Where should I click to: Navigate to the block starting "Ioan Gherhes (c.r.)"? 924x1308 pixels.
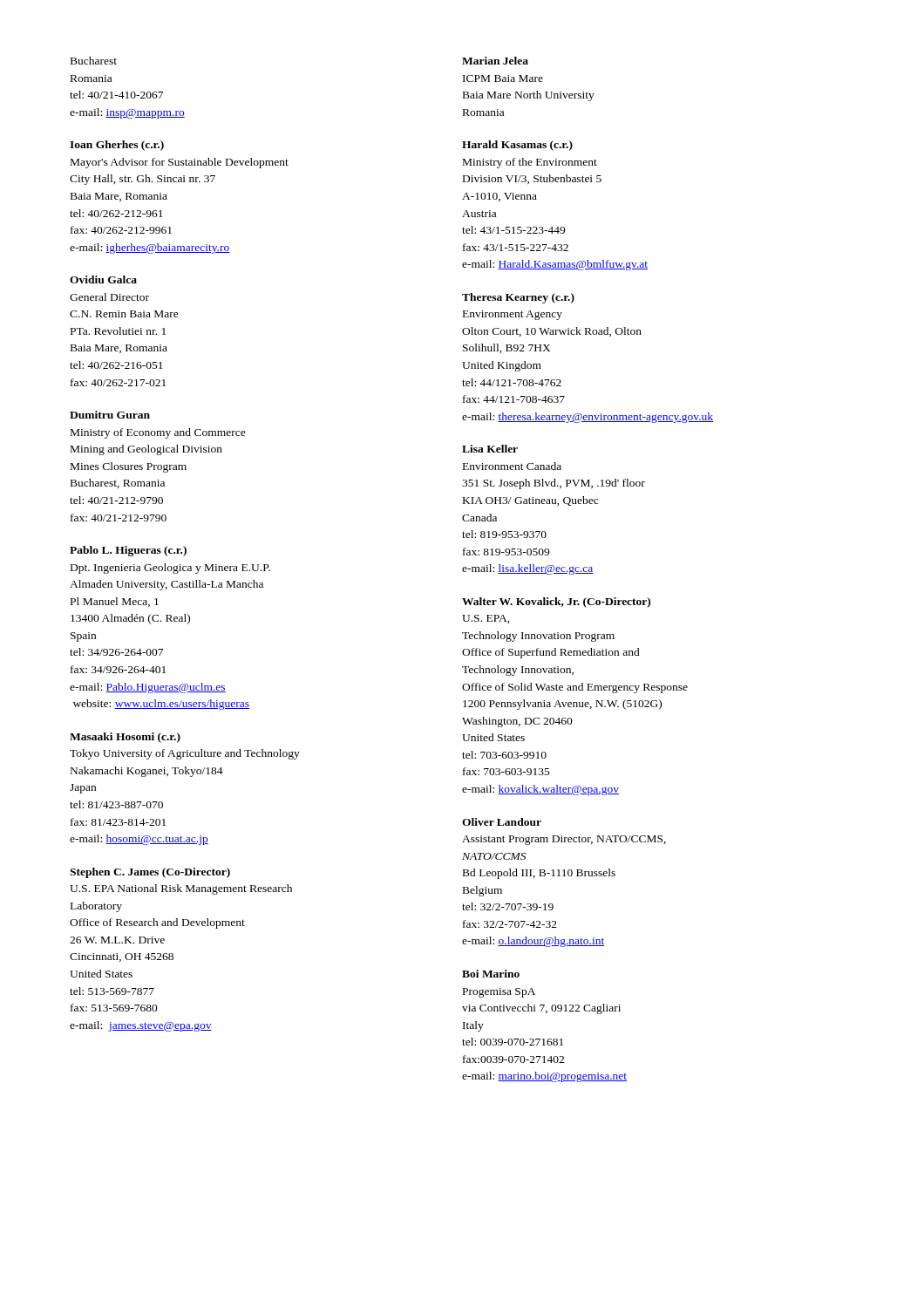click(117, 146)
